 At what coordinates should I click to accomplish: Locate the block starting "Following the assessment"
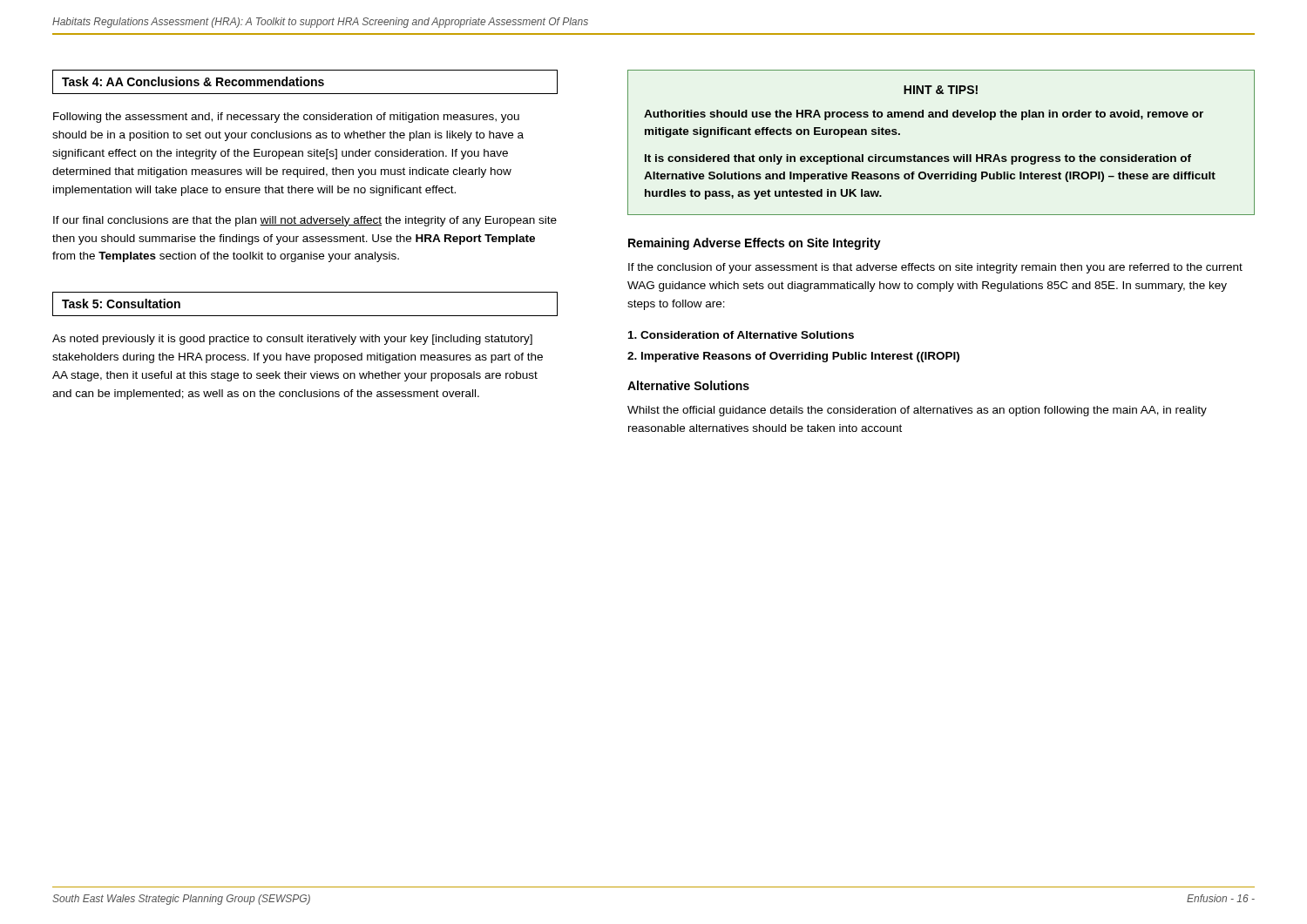(288, 153)
